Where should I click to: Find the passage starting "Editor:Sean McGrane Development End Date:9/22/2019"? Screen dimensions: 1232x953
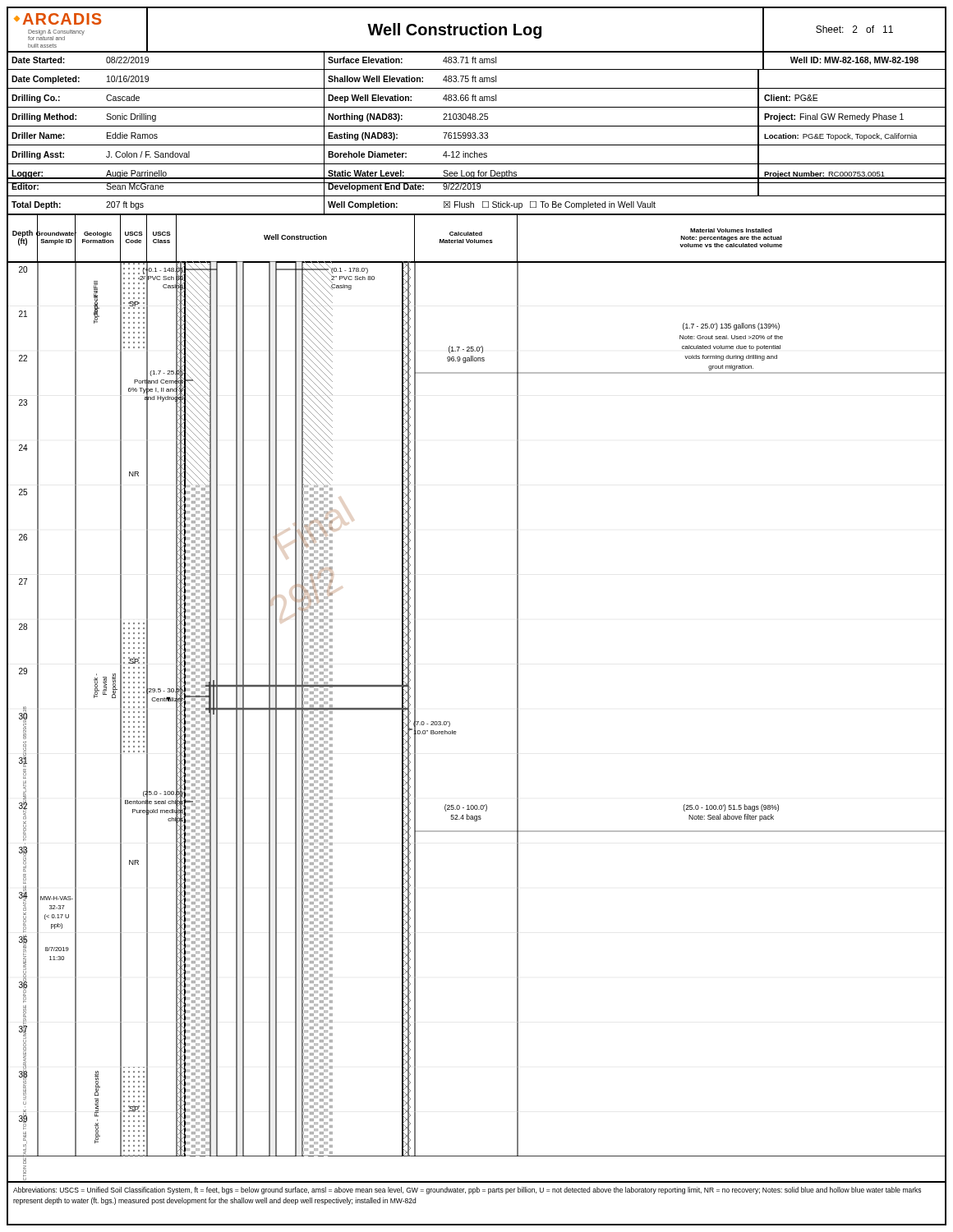coord(476,186)
